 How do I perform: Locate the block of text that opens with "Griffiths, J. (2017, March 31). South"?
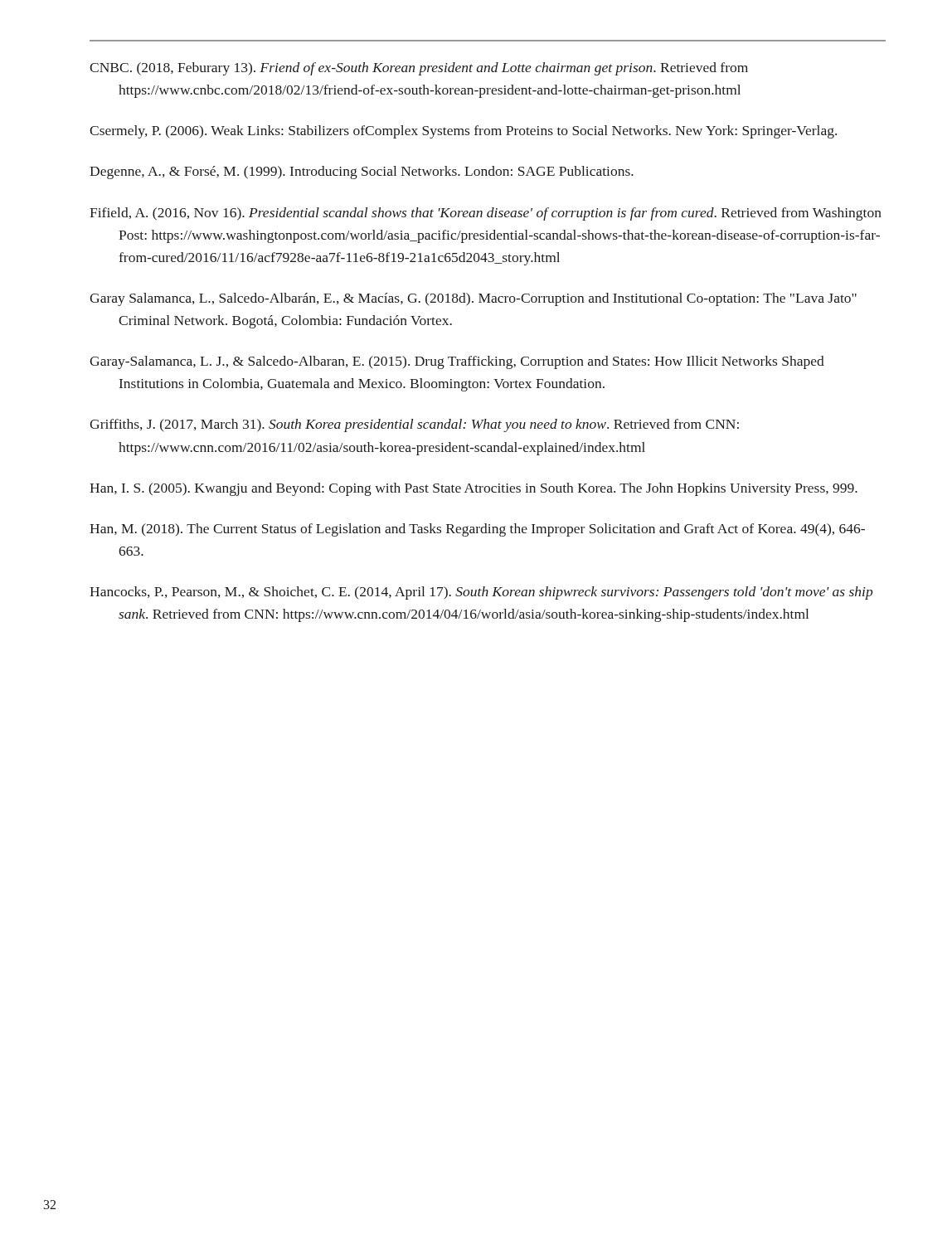tap(415, 435)
